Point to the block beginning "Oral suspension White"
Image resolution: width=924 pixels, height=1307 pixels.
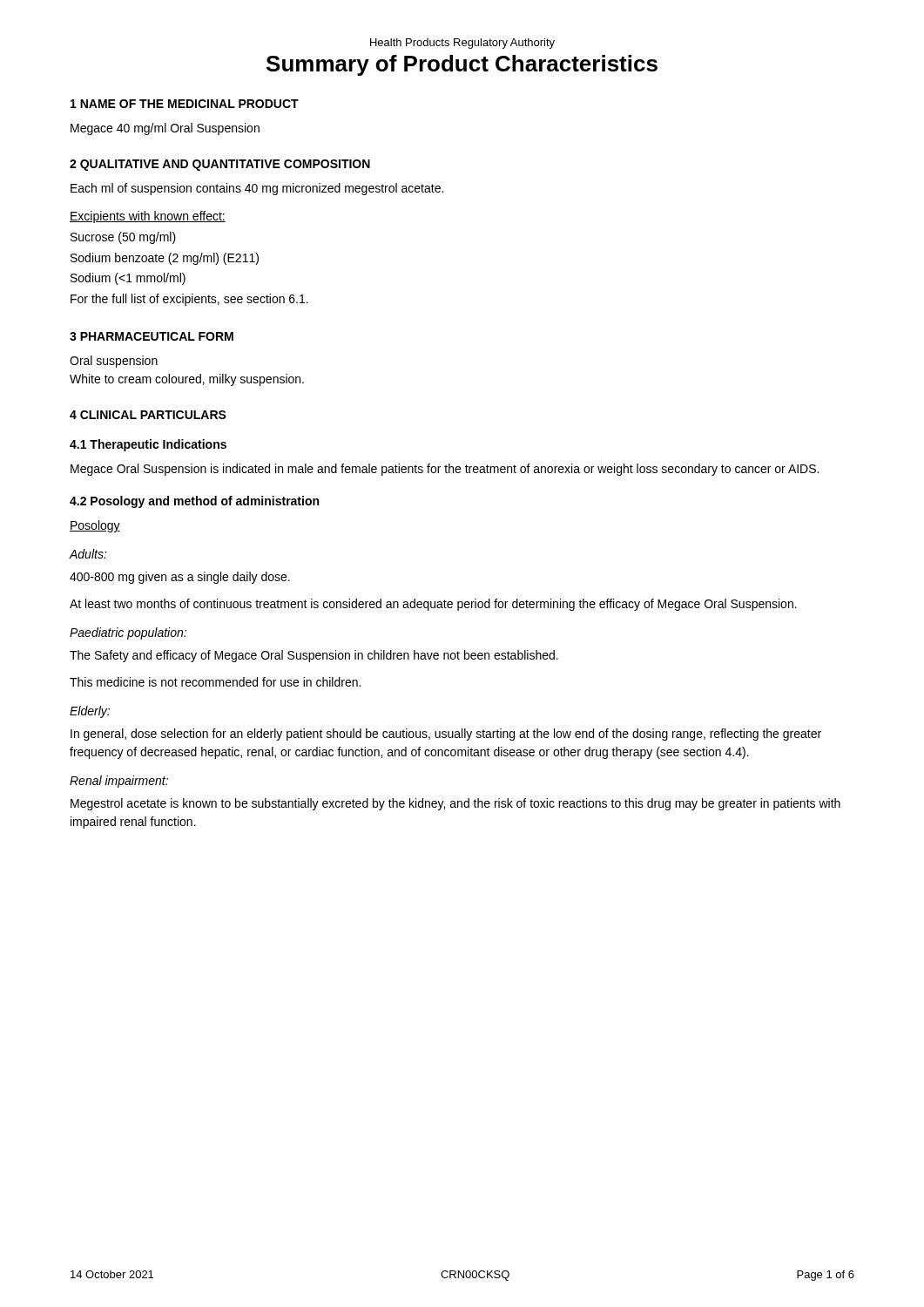tap(187, 370)
